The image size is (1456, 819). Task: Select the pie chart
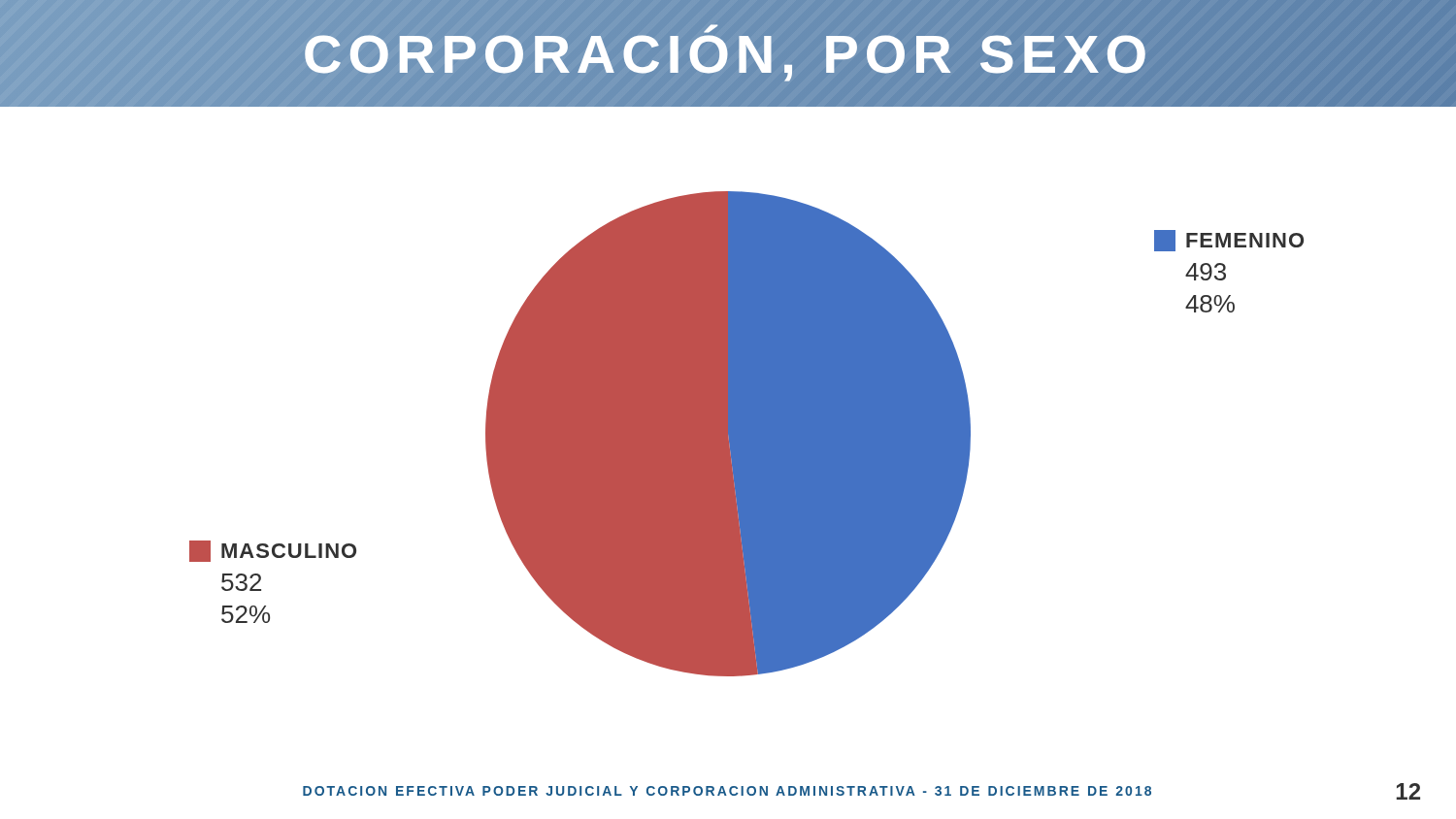[728, 434]
